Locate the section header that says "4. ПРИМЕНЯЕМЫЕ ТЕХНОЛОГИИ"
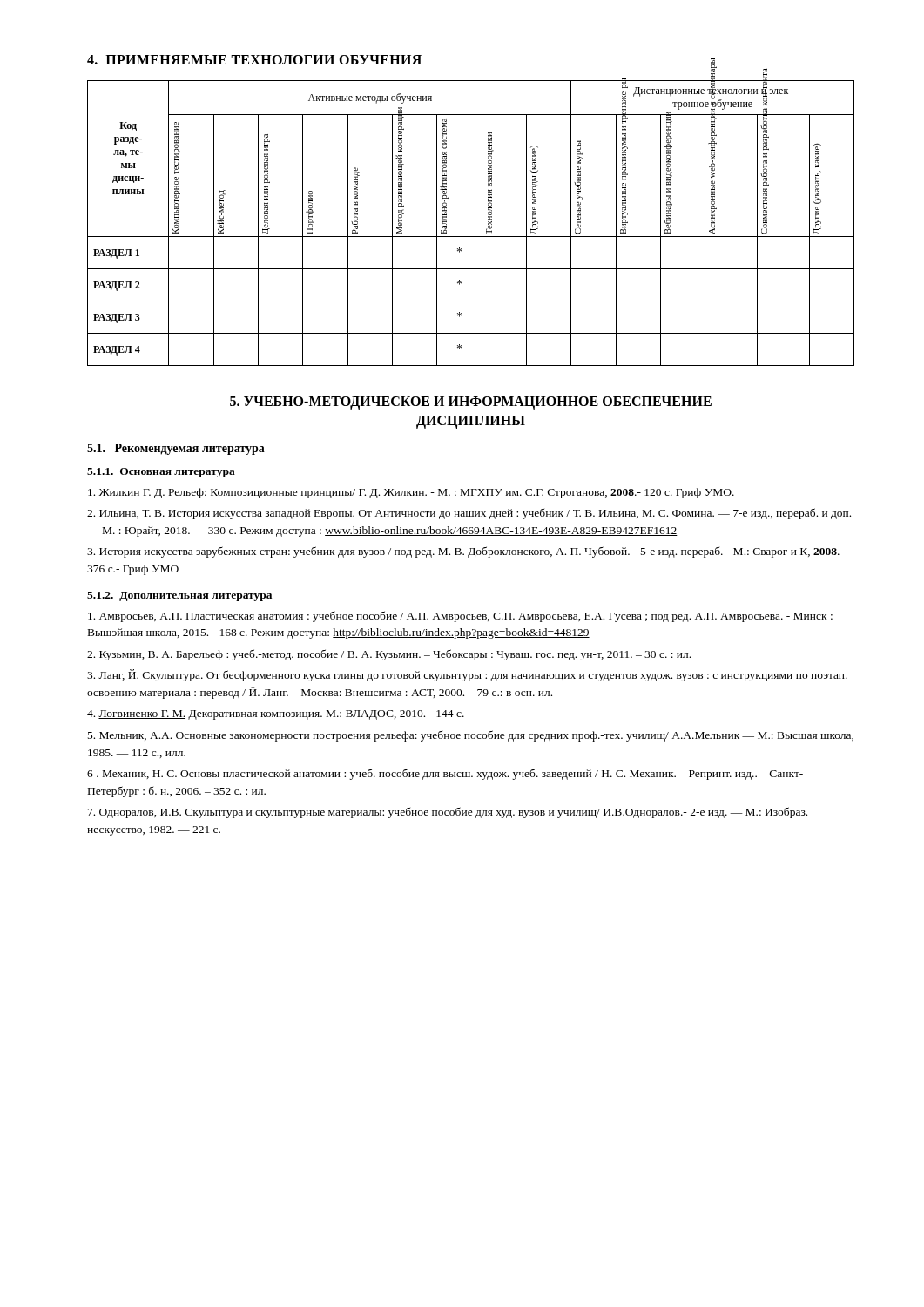 [255, 60]
